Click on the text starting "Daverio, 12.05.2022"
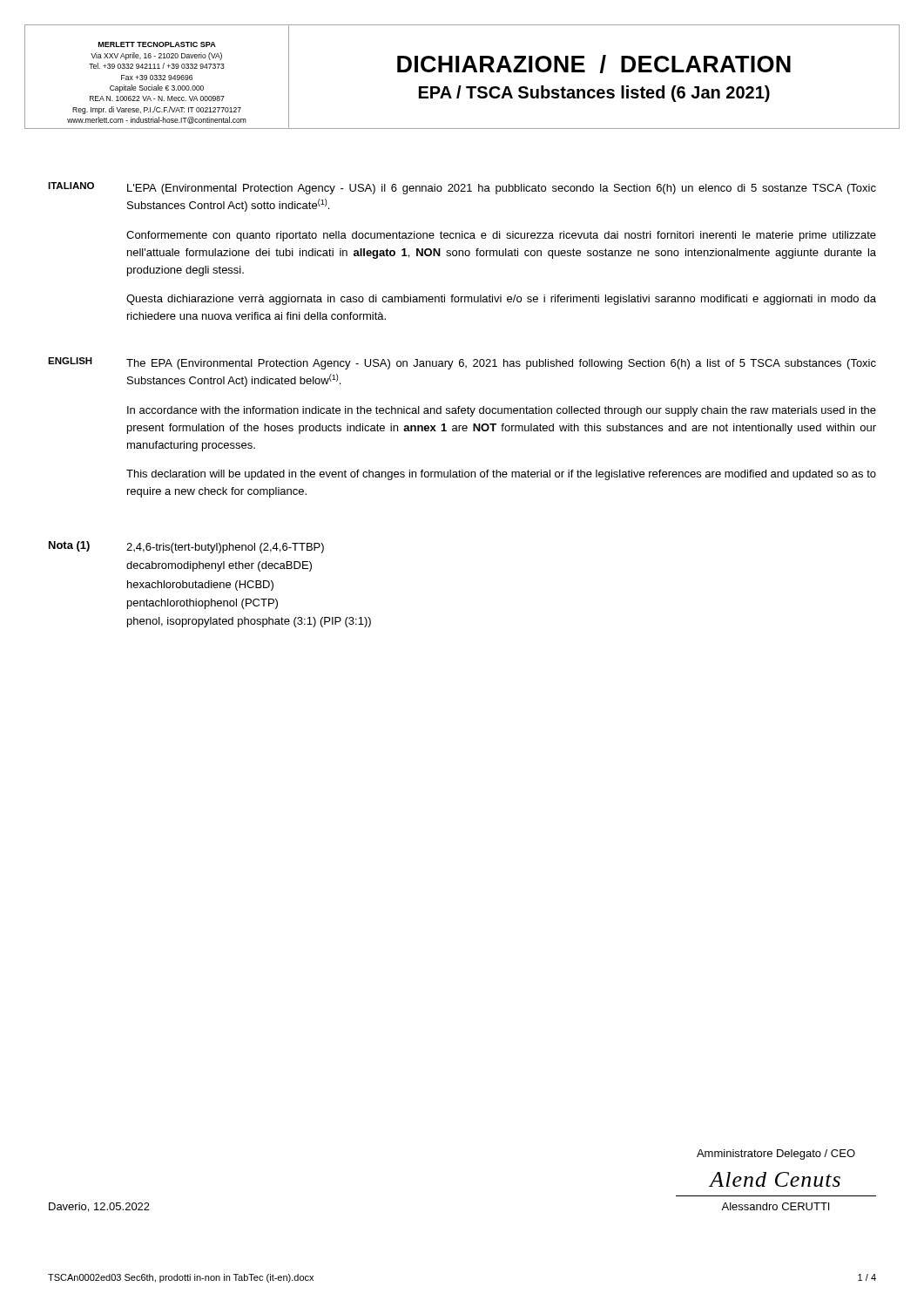 click(x=99, y=1206)
